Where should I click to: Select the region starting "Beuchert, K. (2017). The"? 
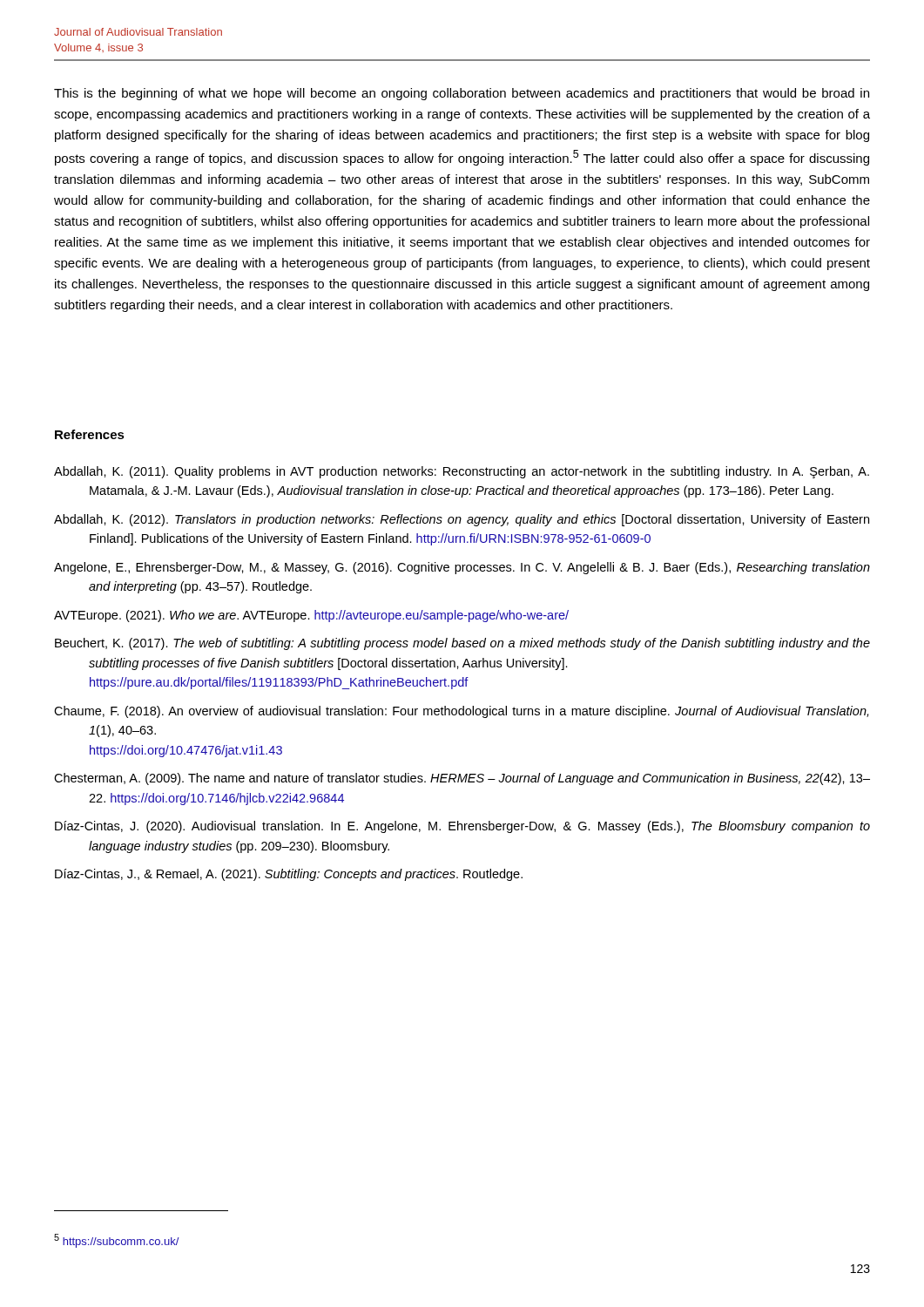click(462, 663)
